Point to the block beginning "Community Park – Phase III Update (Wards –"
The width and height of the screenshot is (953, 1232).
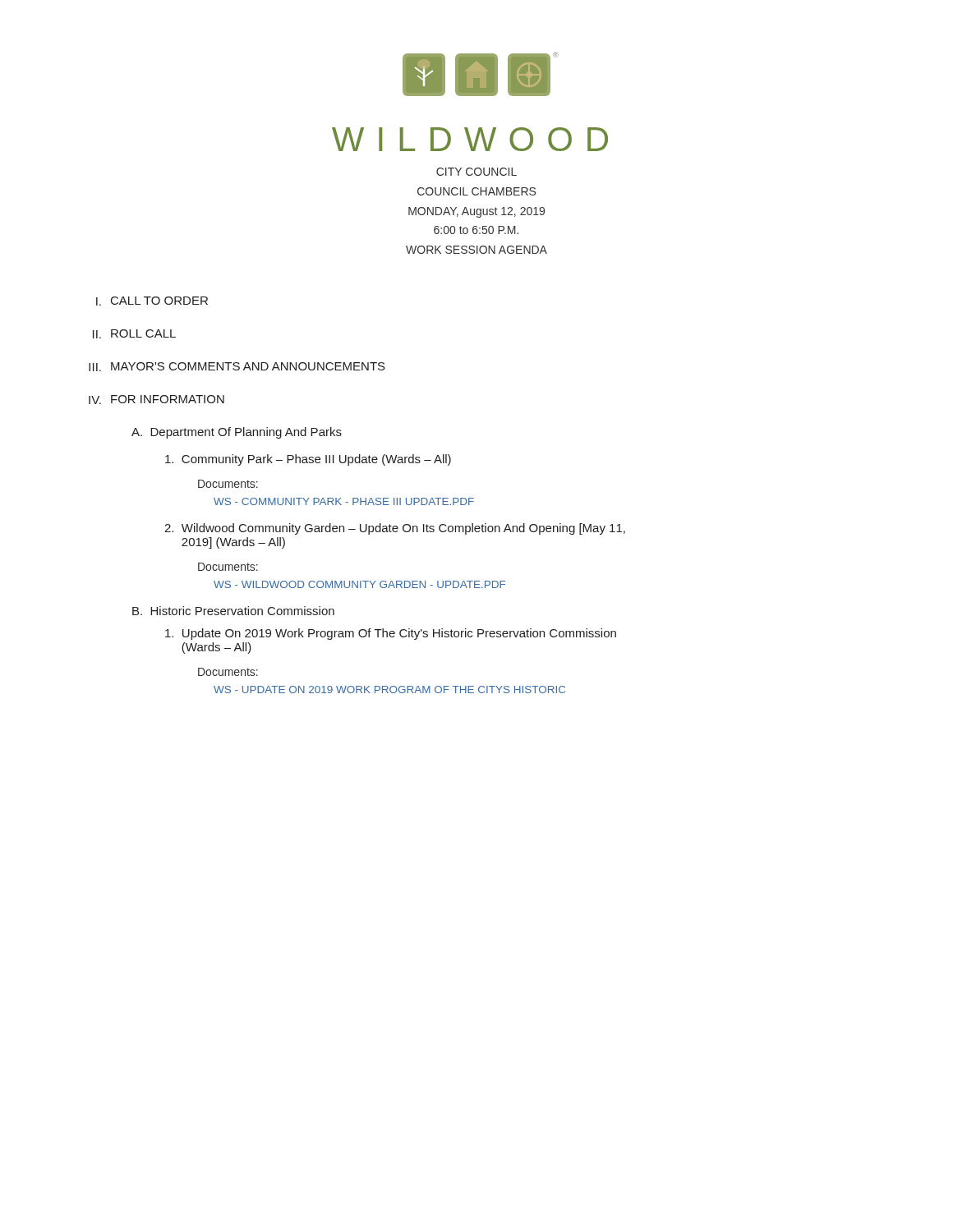click(308, 459)
